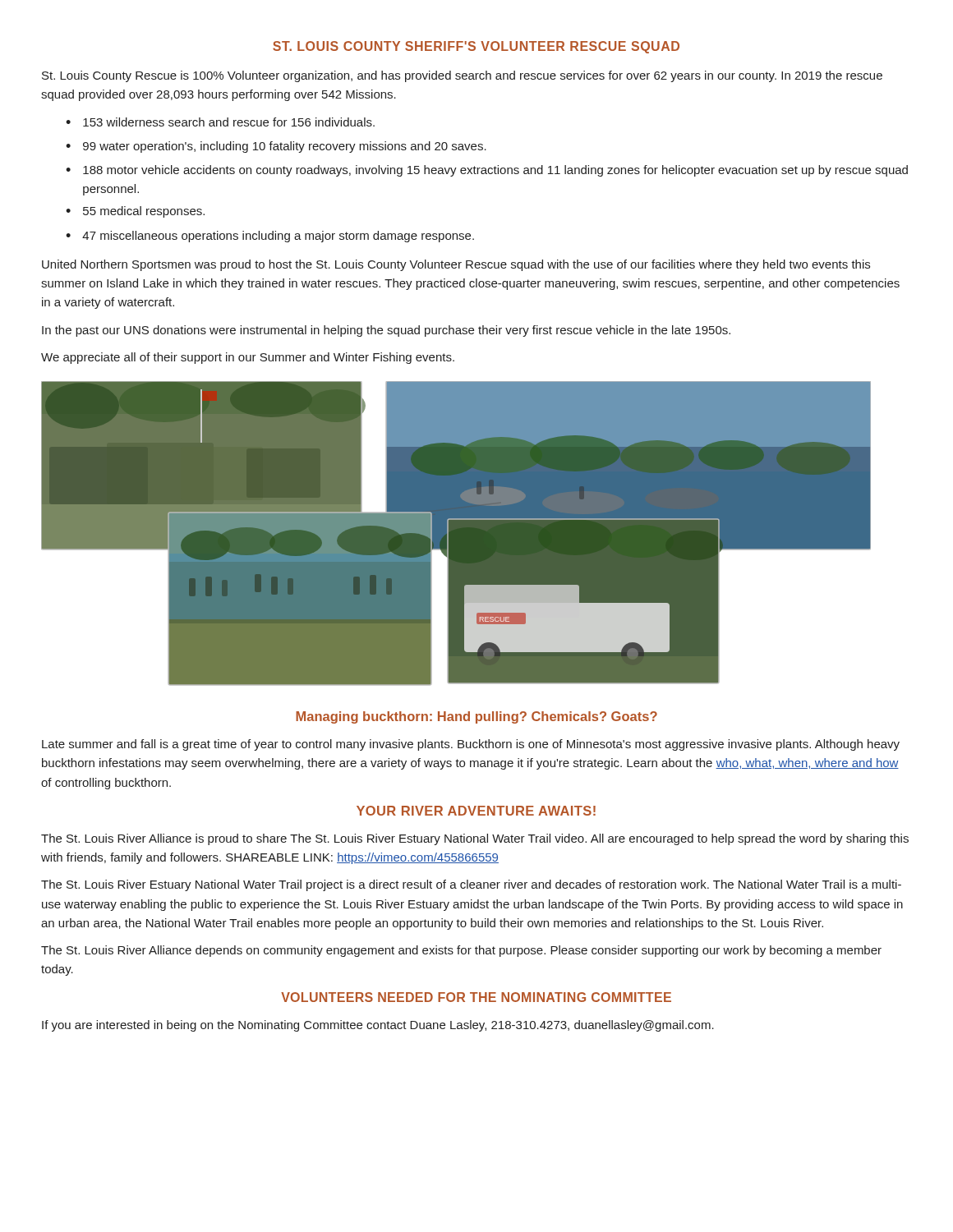This screenshot has height=1232, width=953.
Task: Click the section header that begins "ST. LOUIS COUNTY SHERIFF'S"
Action: click(x=476, y=46)
